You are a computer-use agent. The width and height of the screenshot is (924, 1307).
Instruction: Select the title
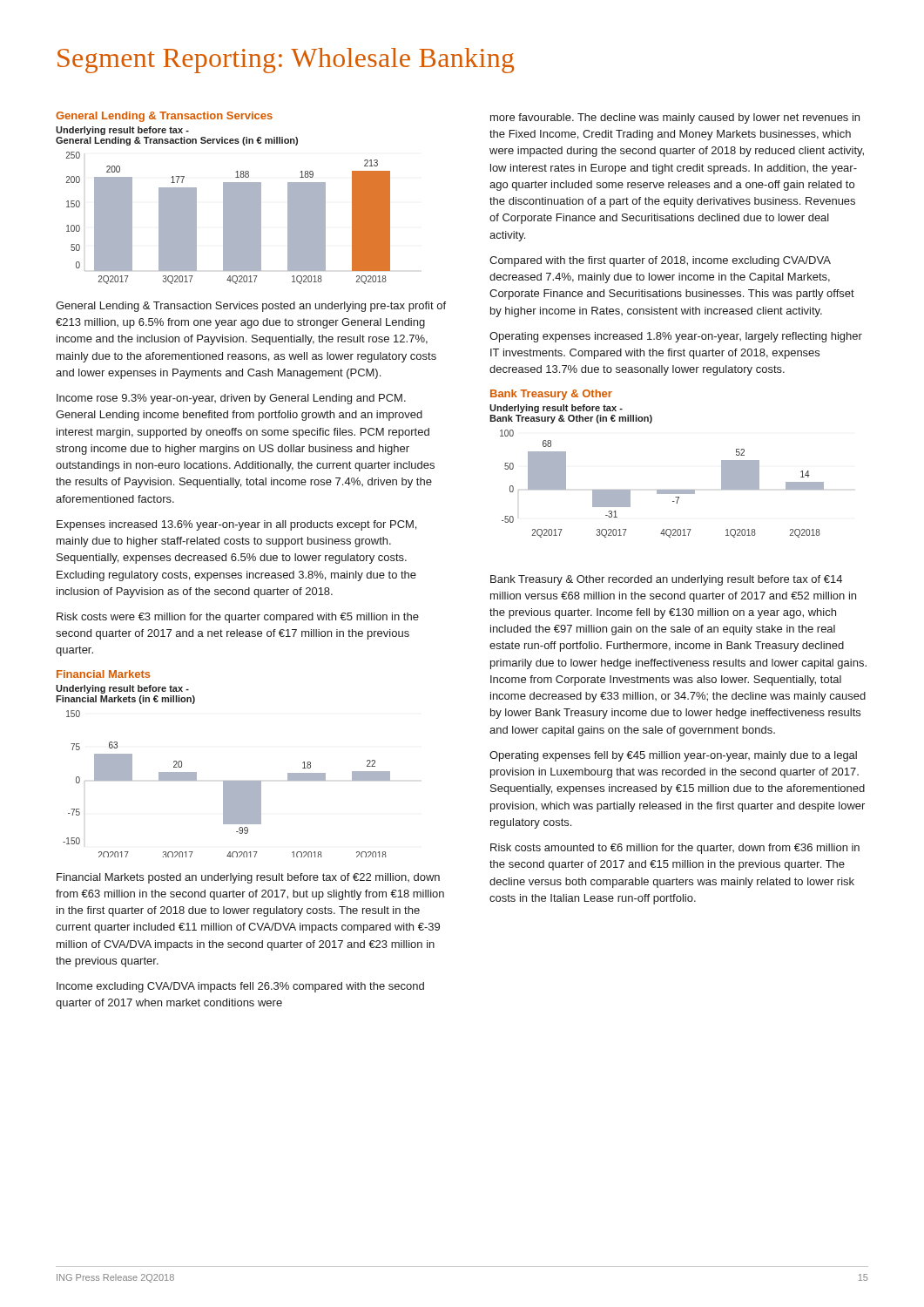(x=285, y=58)
